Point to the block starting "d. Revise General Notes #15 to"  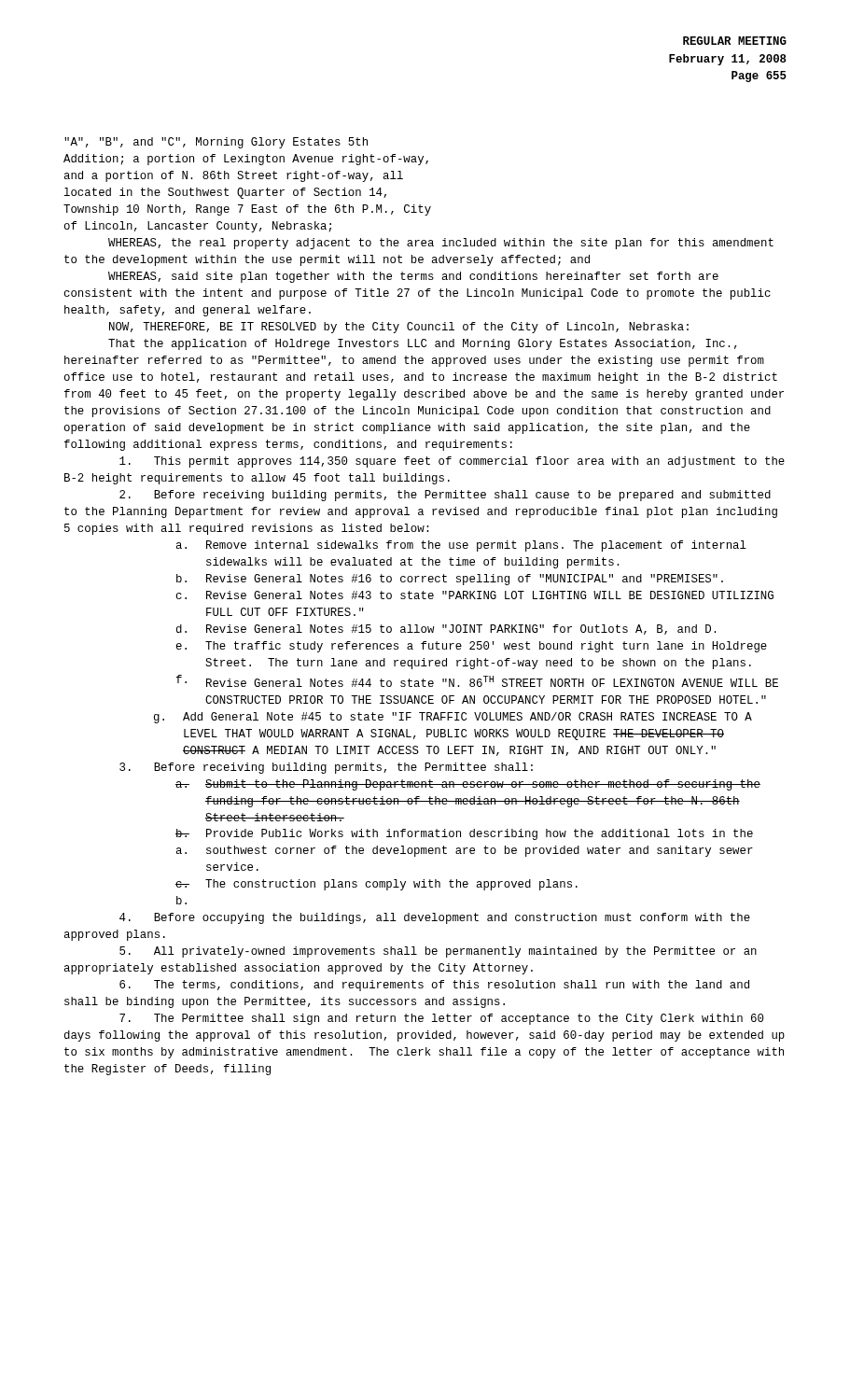pos(481,631)
